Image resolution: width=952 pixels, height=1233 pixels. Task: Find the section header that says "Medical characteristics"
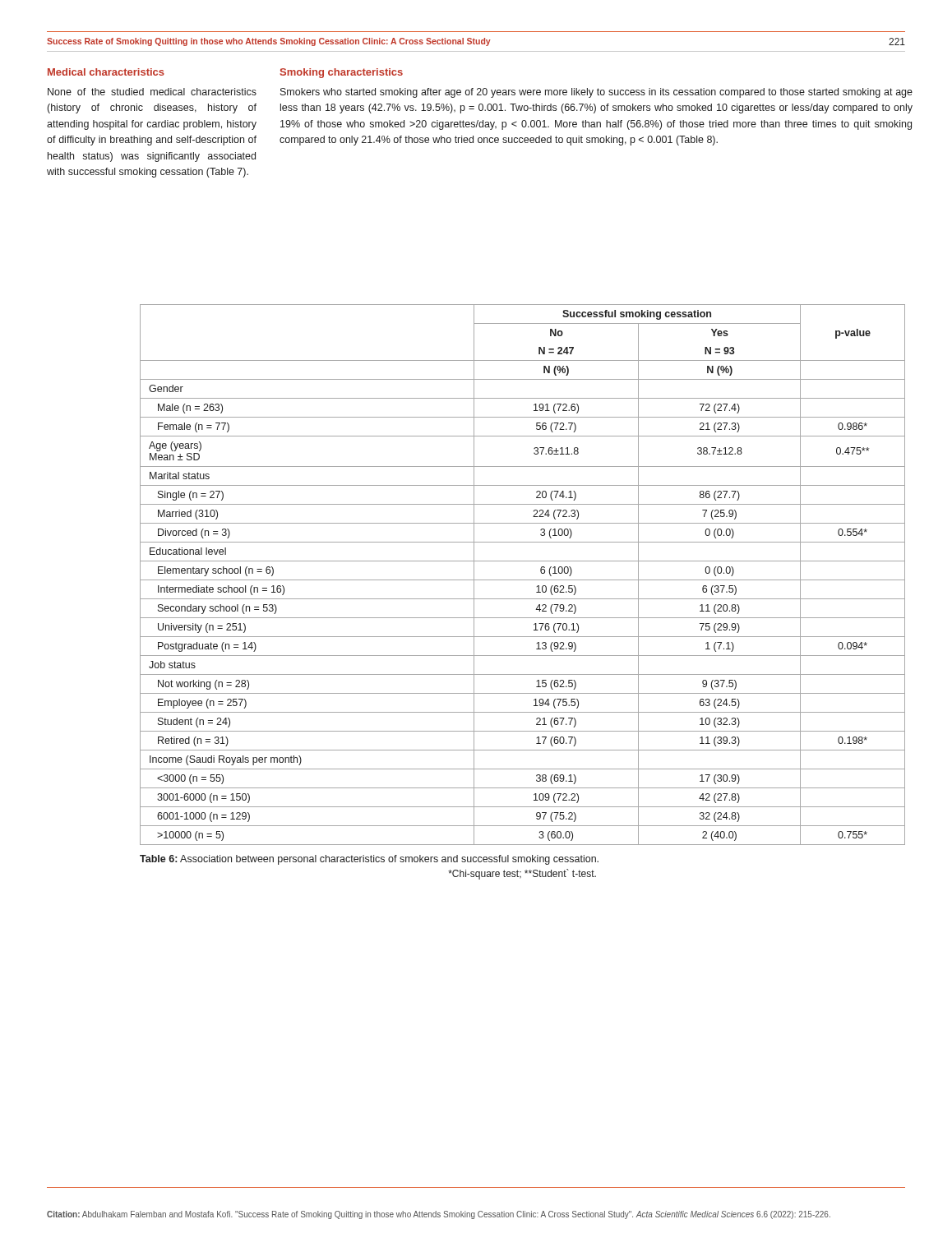coord(106,72)
